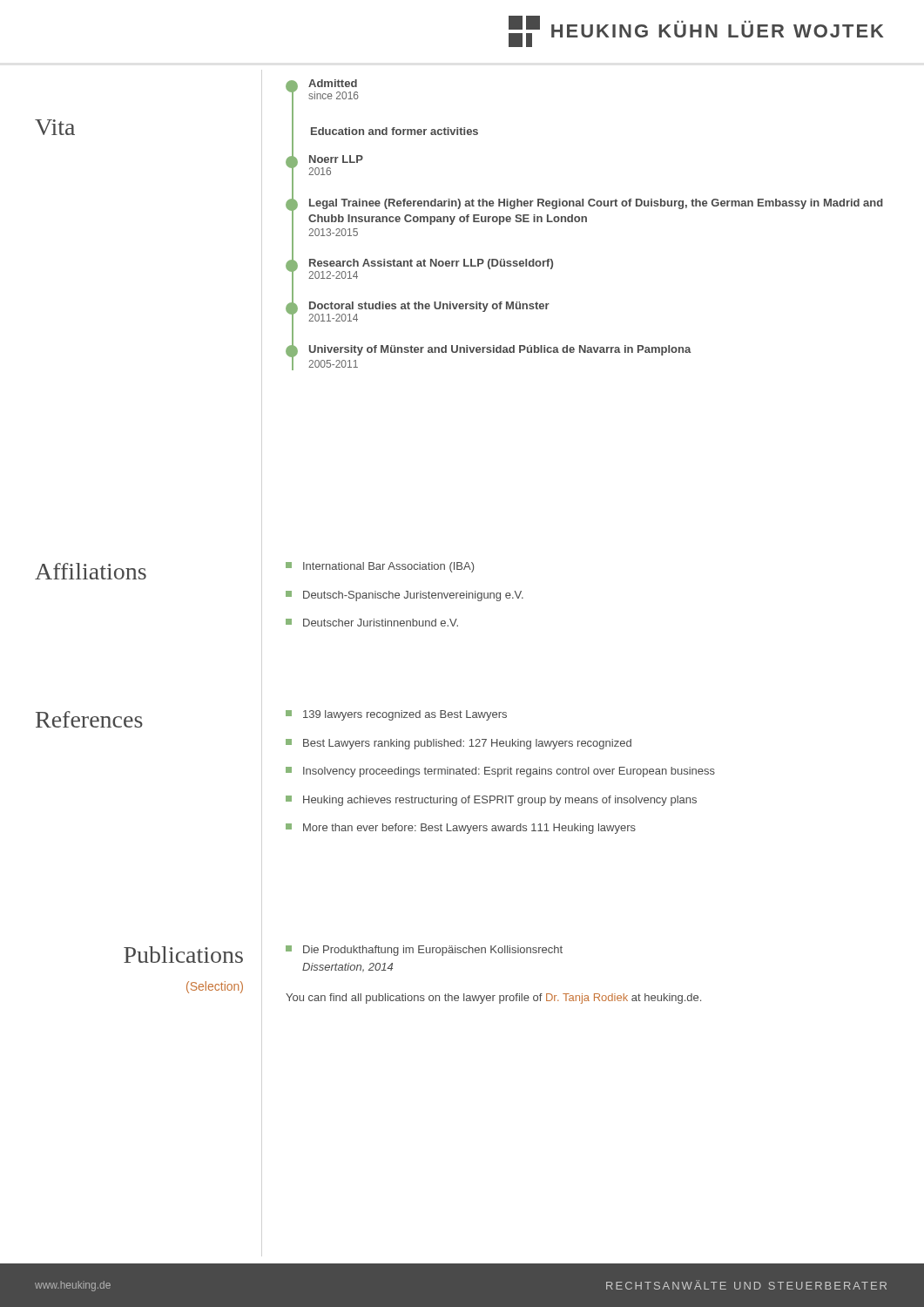The height and width of the screenshot is (1307, 924).
Task: Click on the block starting "More than ever before: Best Lawyers awards"
Action: point(461,828)
